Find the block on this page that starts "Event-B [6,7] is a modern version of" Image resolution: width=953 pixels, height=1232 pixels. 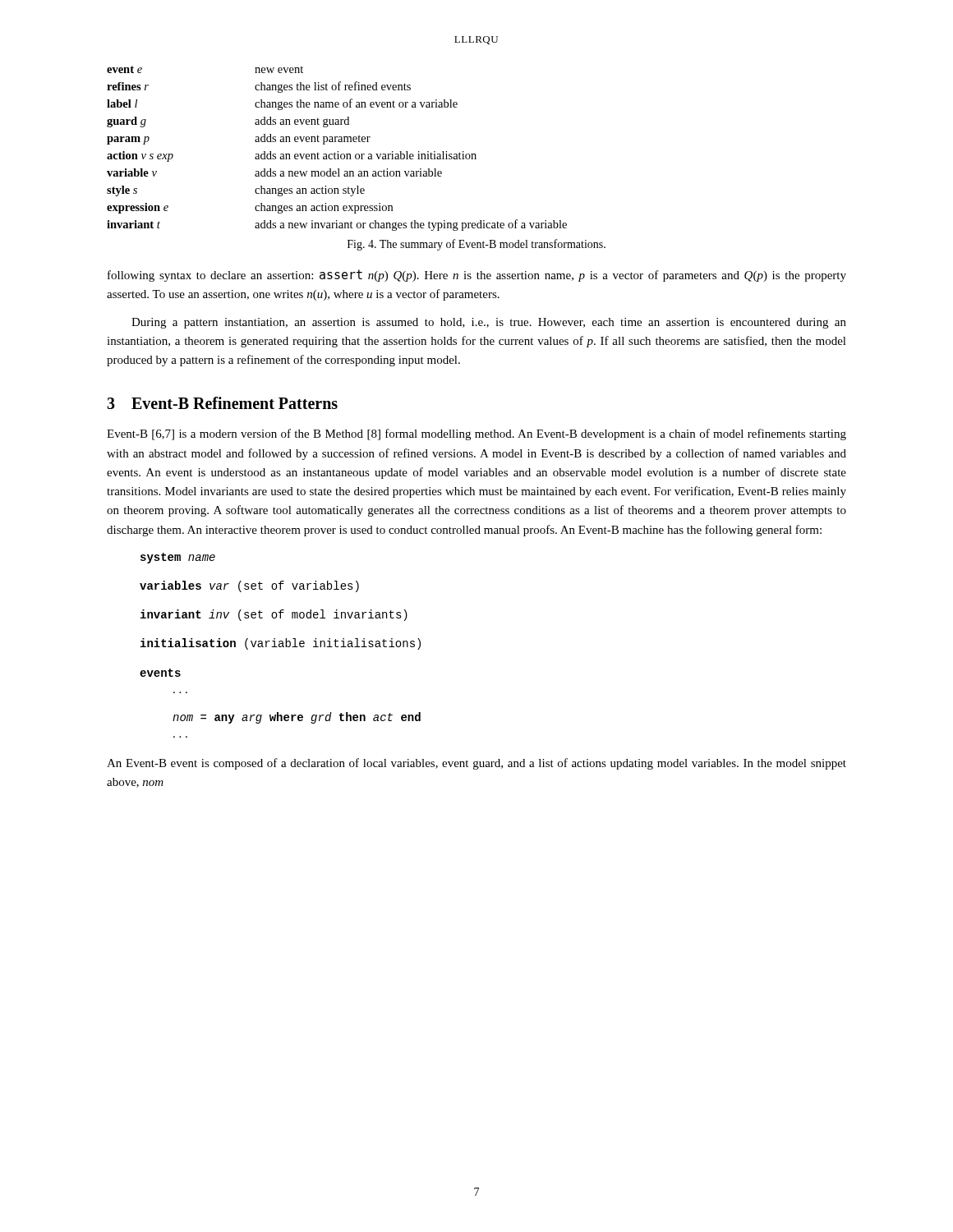(x=476, y=482)
